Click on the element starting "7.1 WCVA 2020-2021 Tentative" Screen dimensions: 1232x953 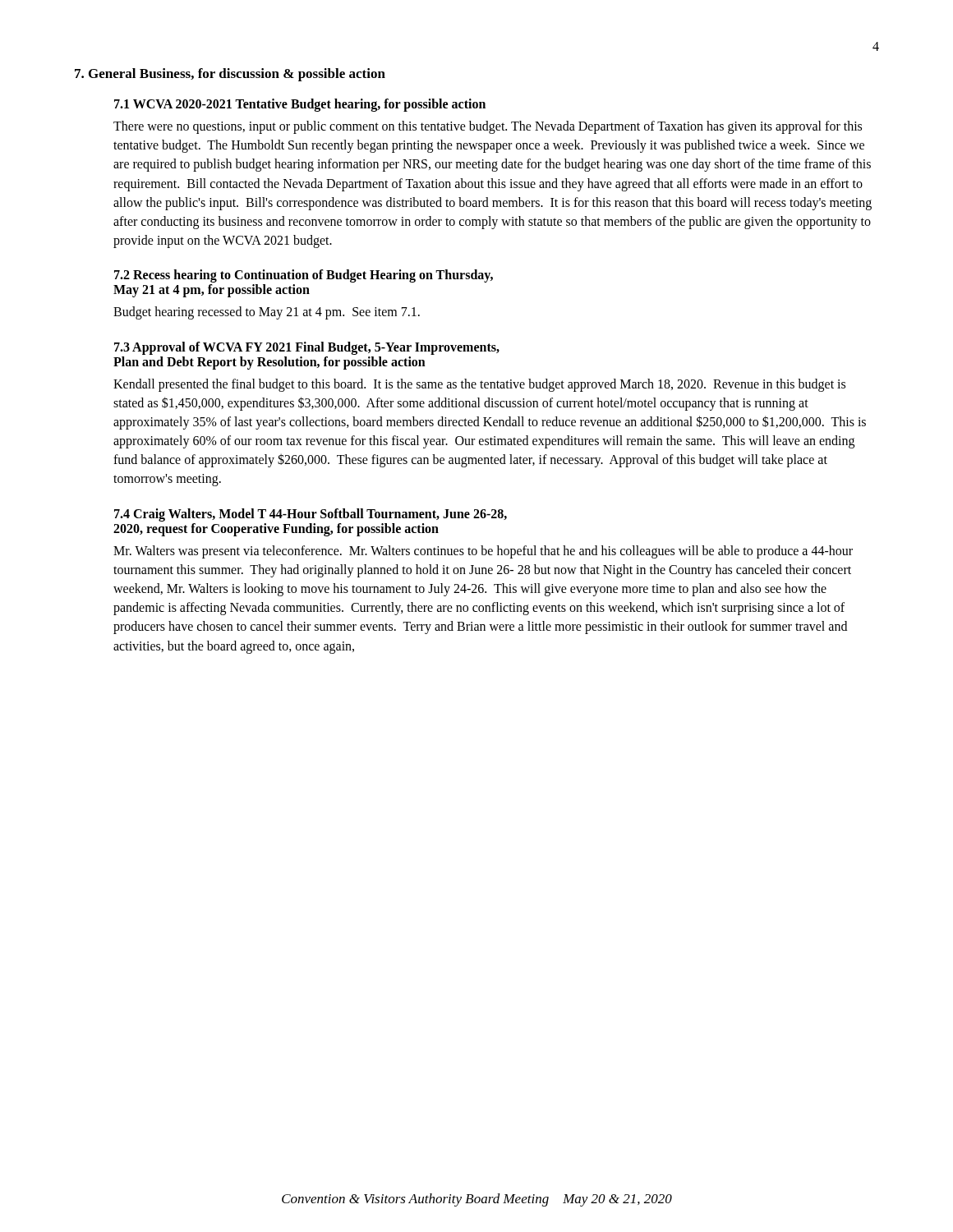point(300,104)
